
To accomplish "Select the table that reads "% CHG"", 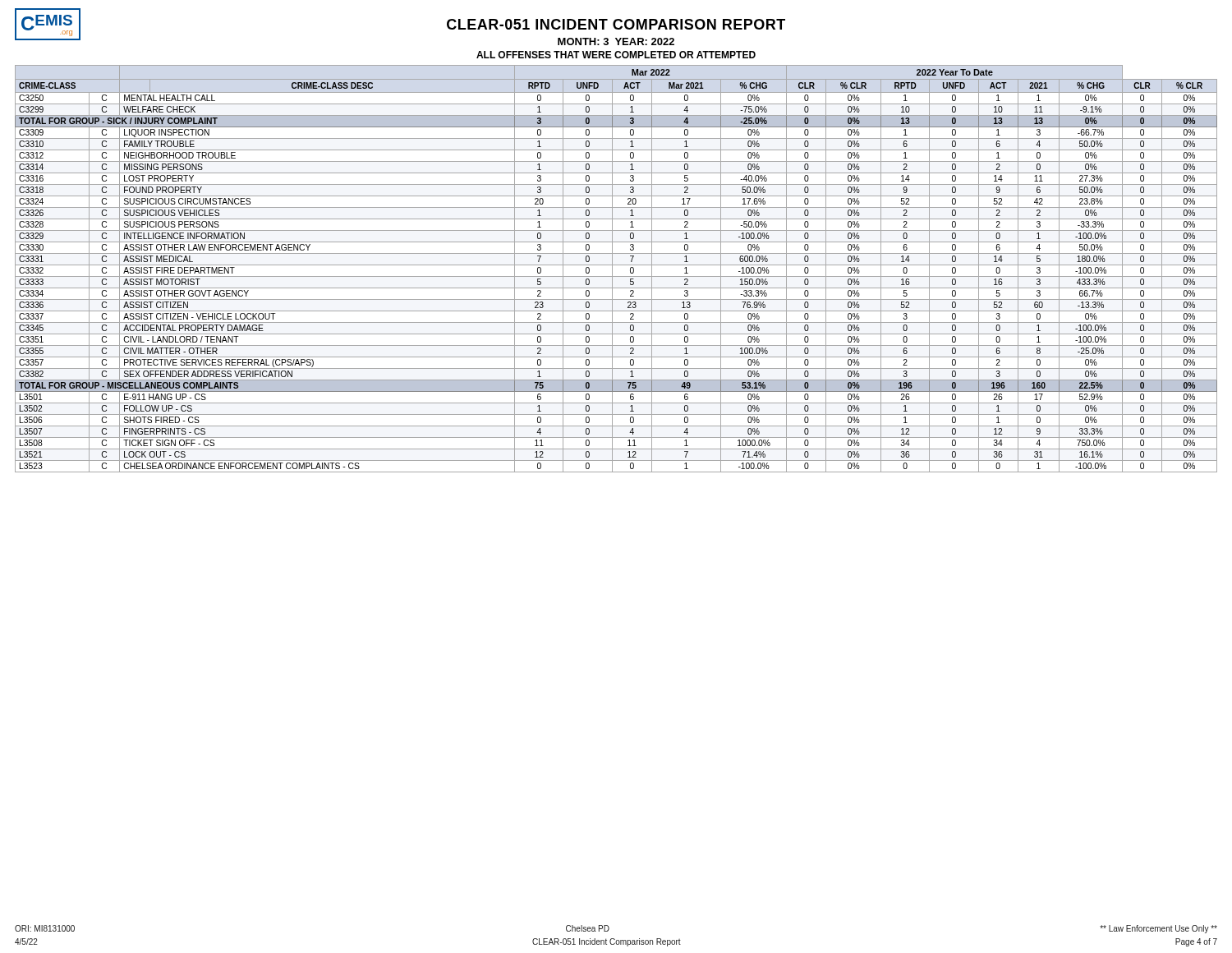I will tap(616, 269).
